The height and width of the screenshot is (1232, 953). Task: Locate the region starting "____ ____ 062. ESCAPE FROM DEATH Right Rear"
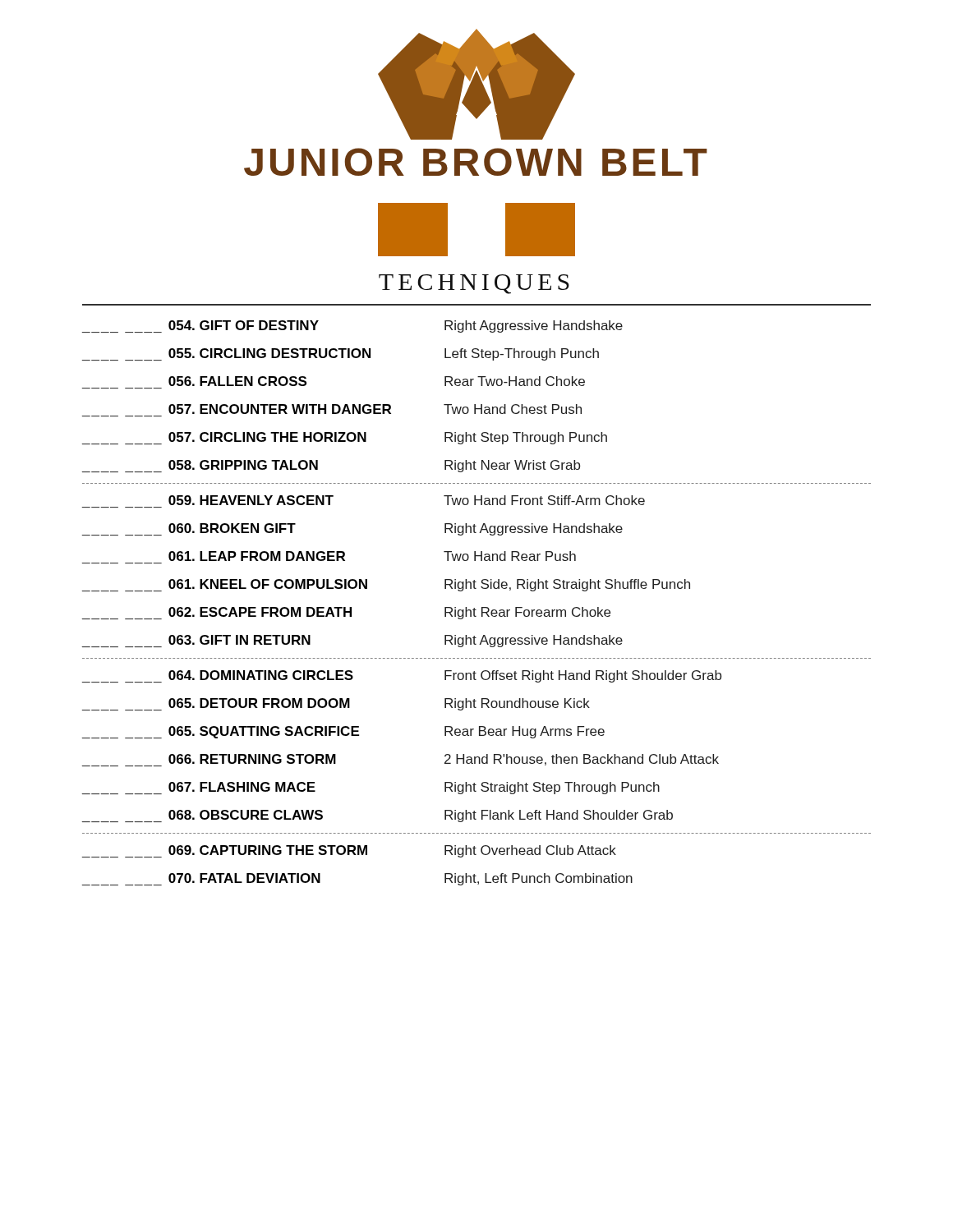tap(476, 613)
